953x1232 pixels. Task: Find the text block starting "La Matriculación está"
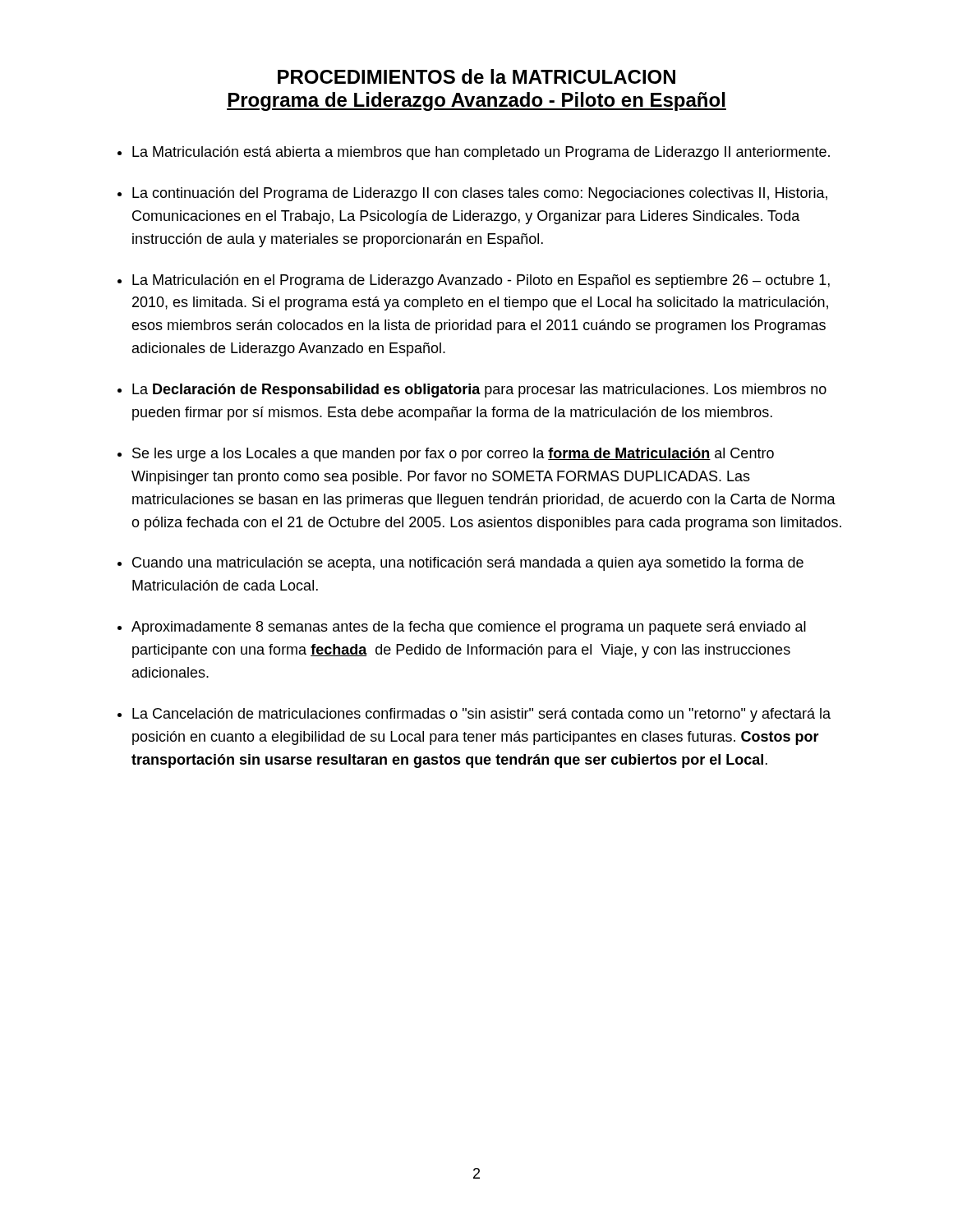coord(481,152)
